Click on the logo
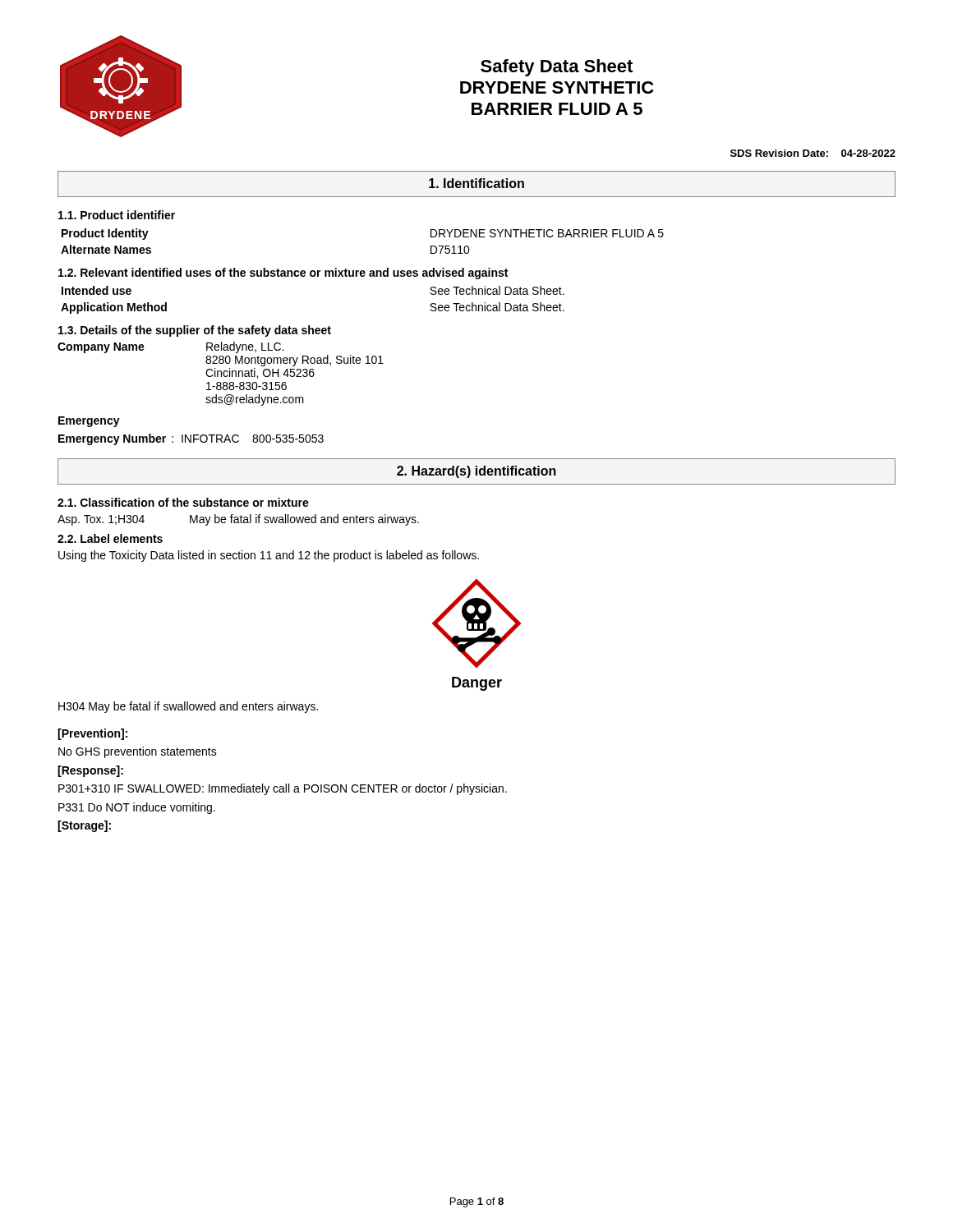This screenshot has height=1232, width=953. (121, 87)
